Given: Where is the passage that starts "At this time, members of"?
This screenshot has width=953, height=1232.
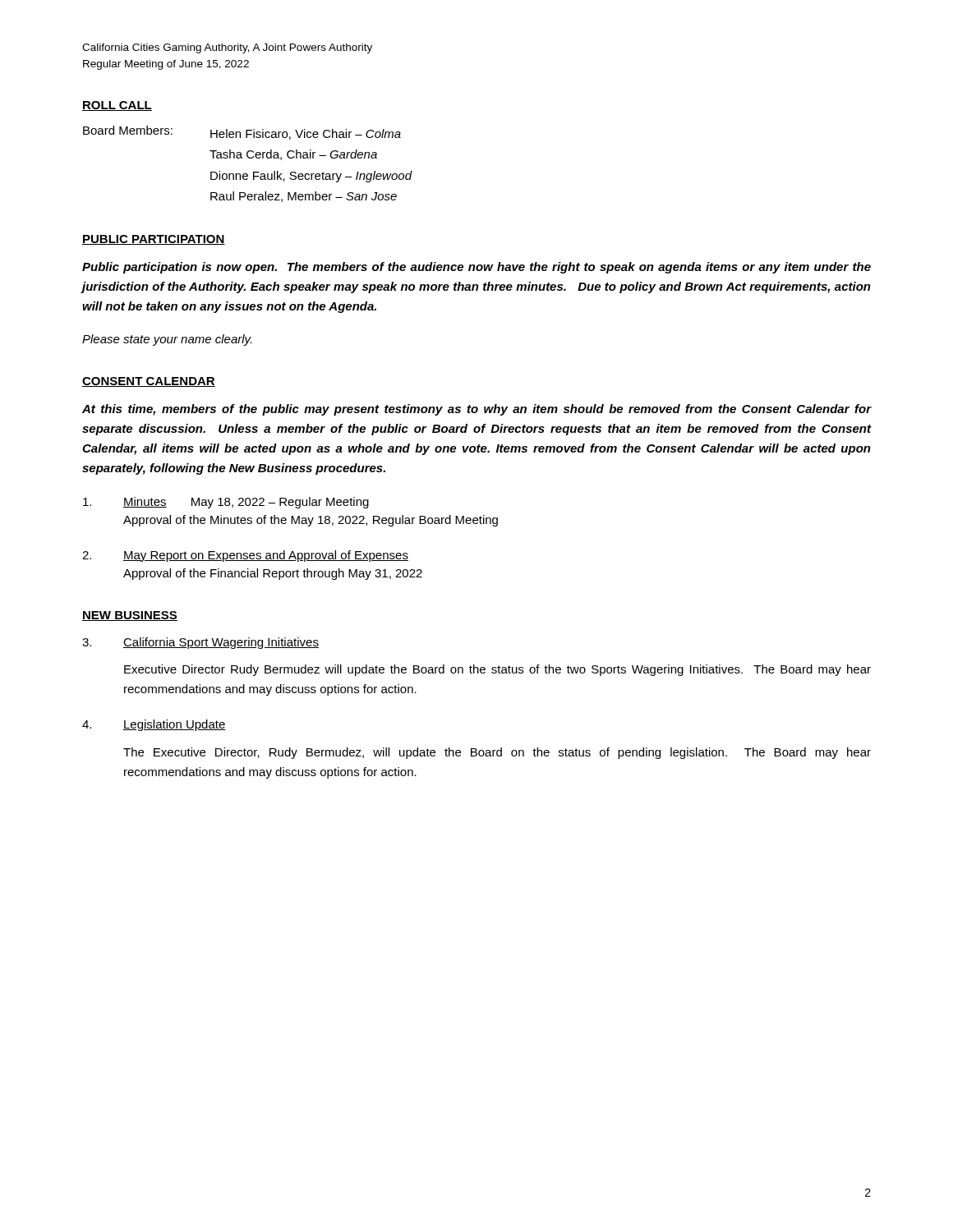Looking at the screenshot, I should pyautogui.click(x=476, y=438).
